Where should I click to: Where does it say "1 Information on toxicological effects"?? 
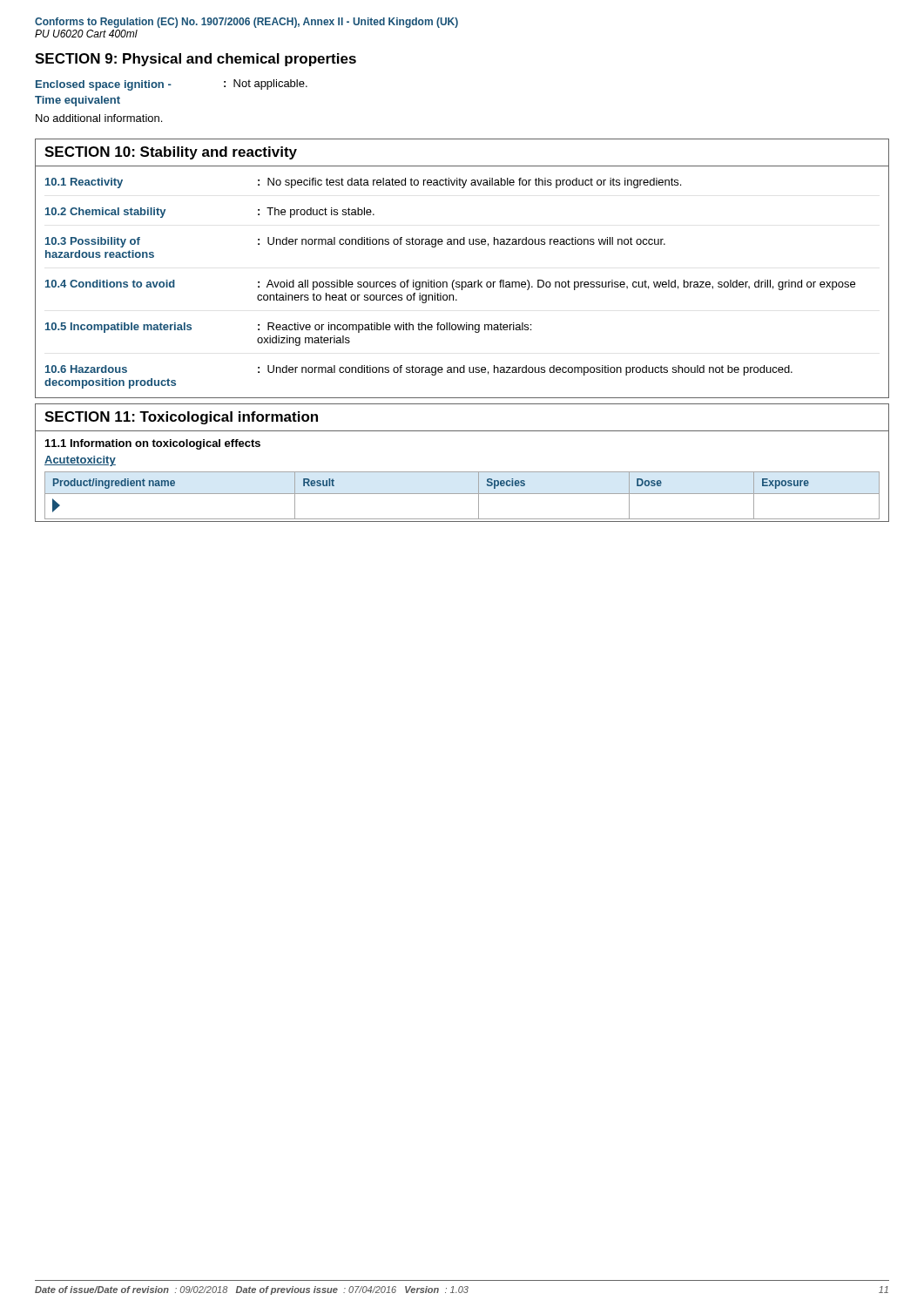tap(153, 443)
